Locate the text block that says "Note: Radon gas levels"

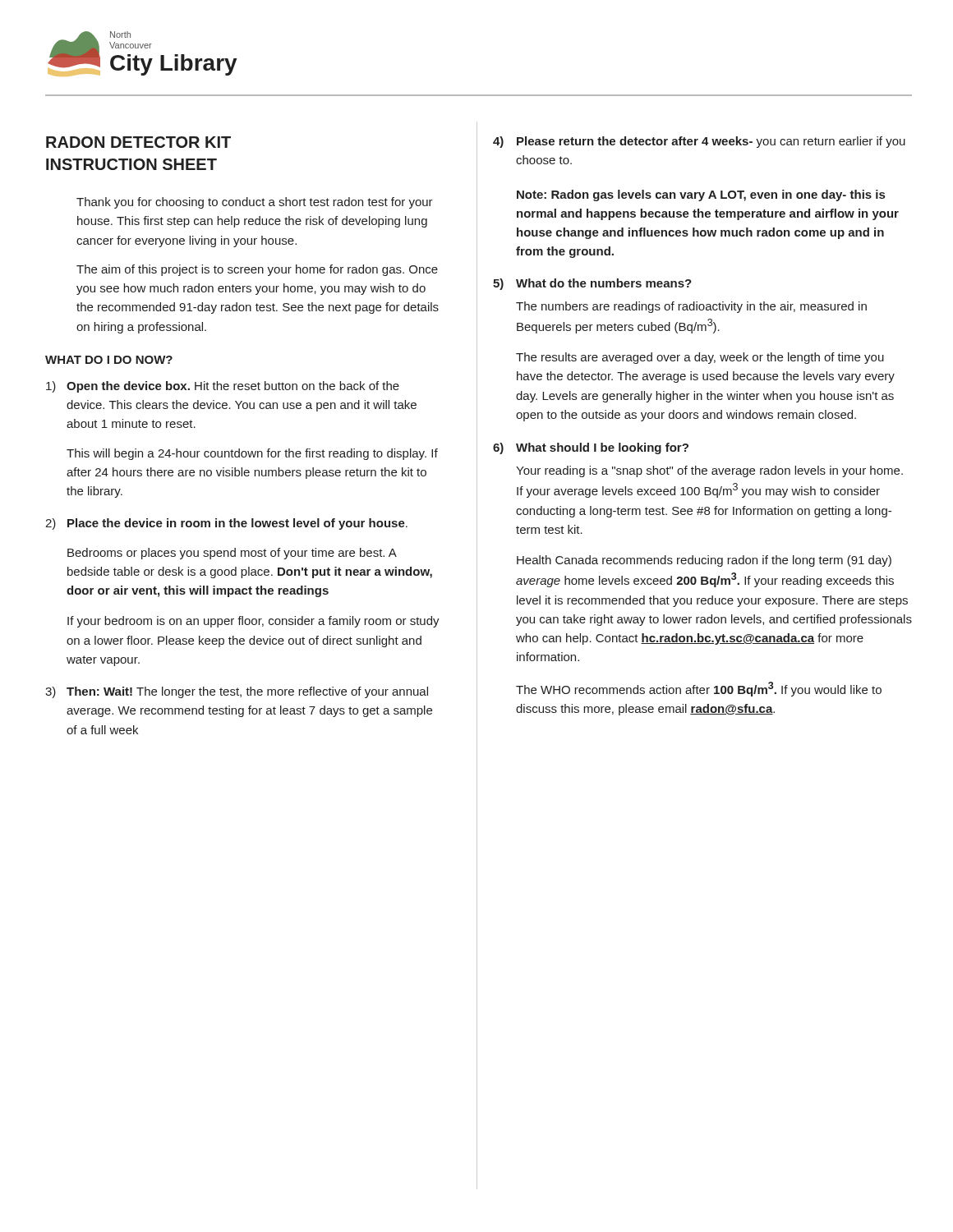click(x=707, y=222)
